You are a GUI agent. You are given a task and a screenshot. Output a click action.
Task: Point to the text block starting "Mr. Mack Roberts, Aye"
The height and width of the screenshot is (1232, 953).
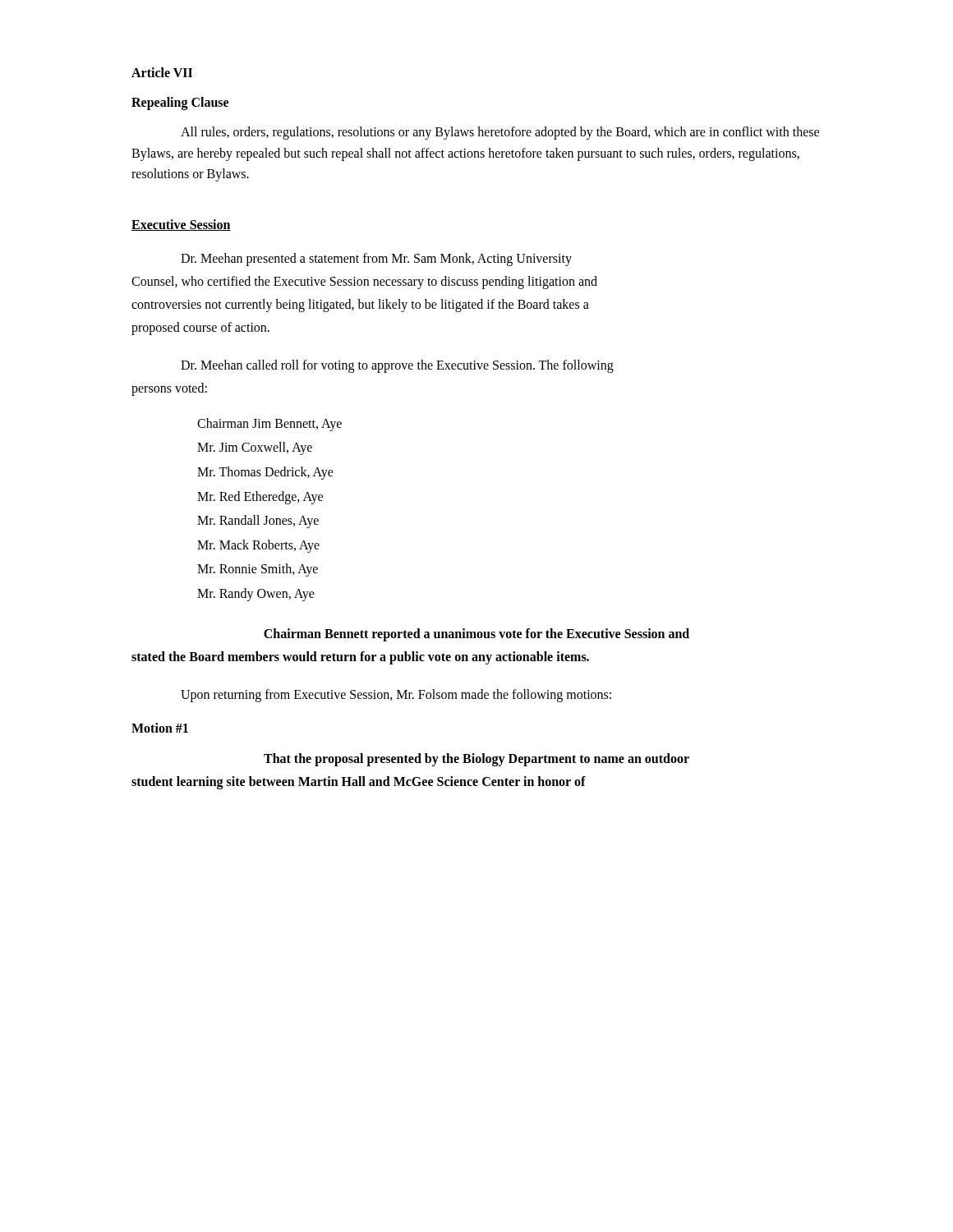(x=258, y=545)
